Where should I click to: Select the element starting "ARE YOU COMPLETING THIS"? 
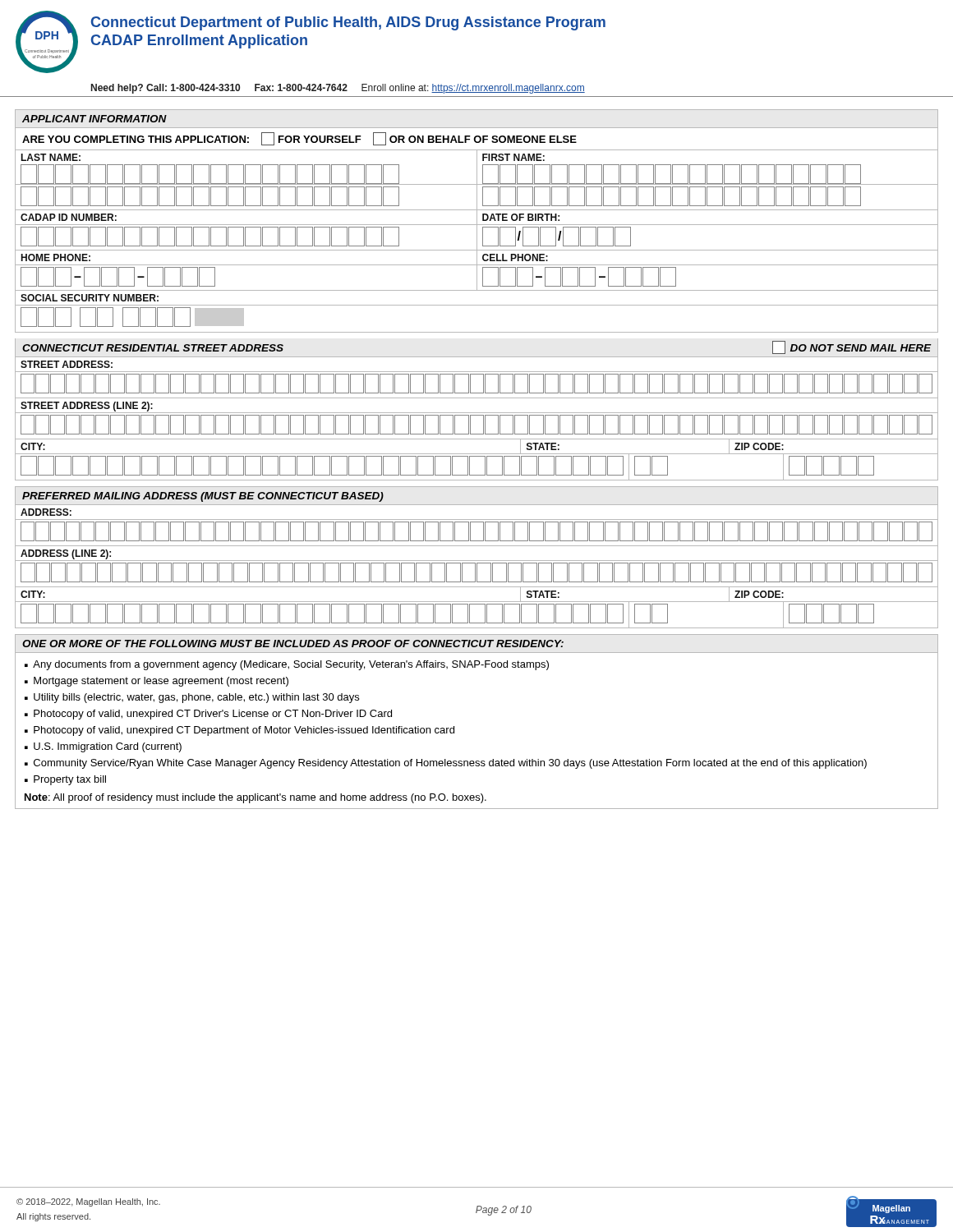tap(299, 139)
